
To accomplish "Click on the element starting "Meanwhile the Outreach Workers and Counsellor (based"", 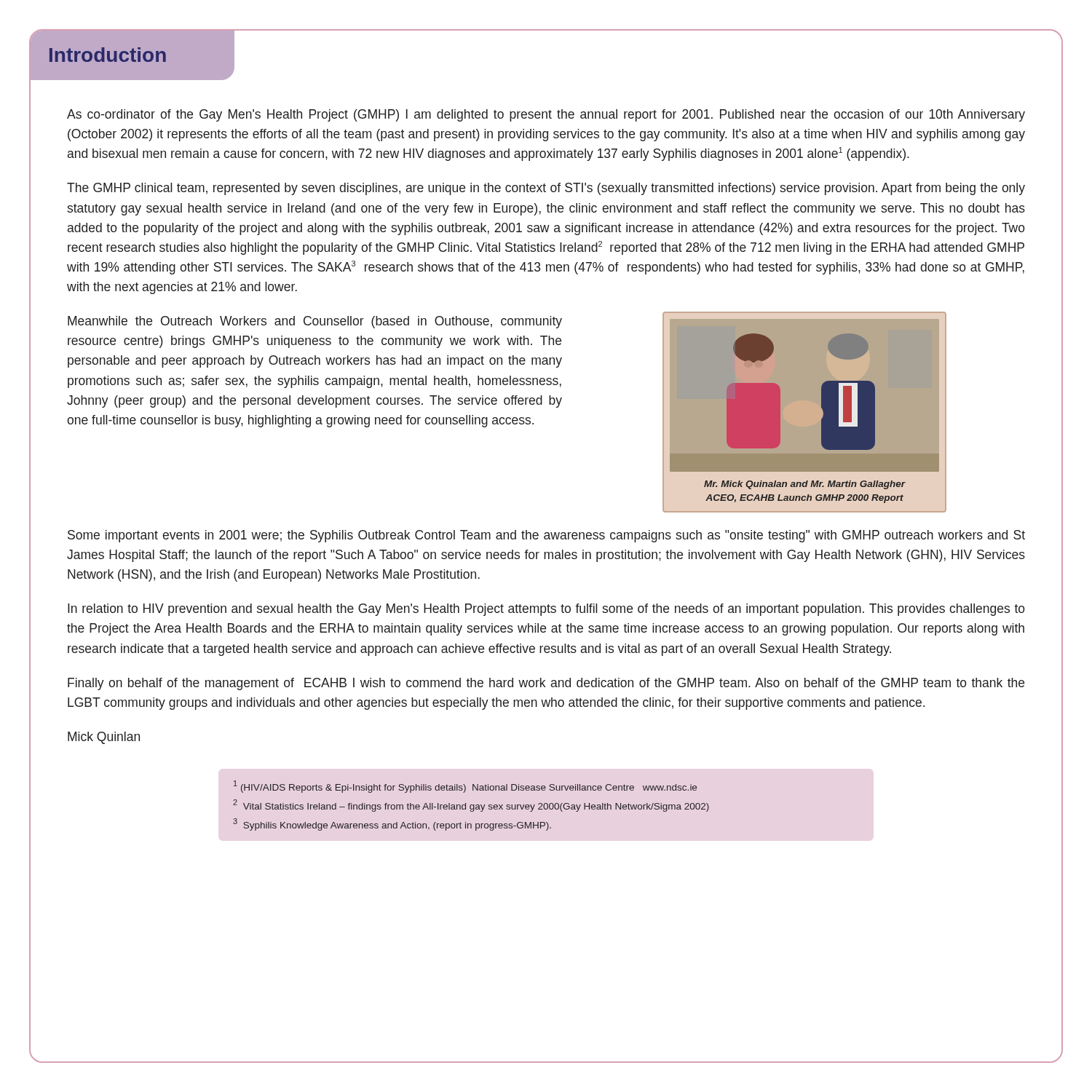I will pos(314,371).
